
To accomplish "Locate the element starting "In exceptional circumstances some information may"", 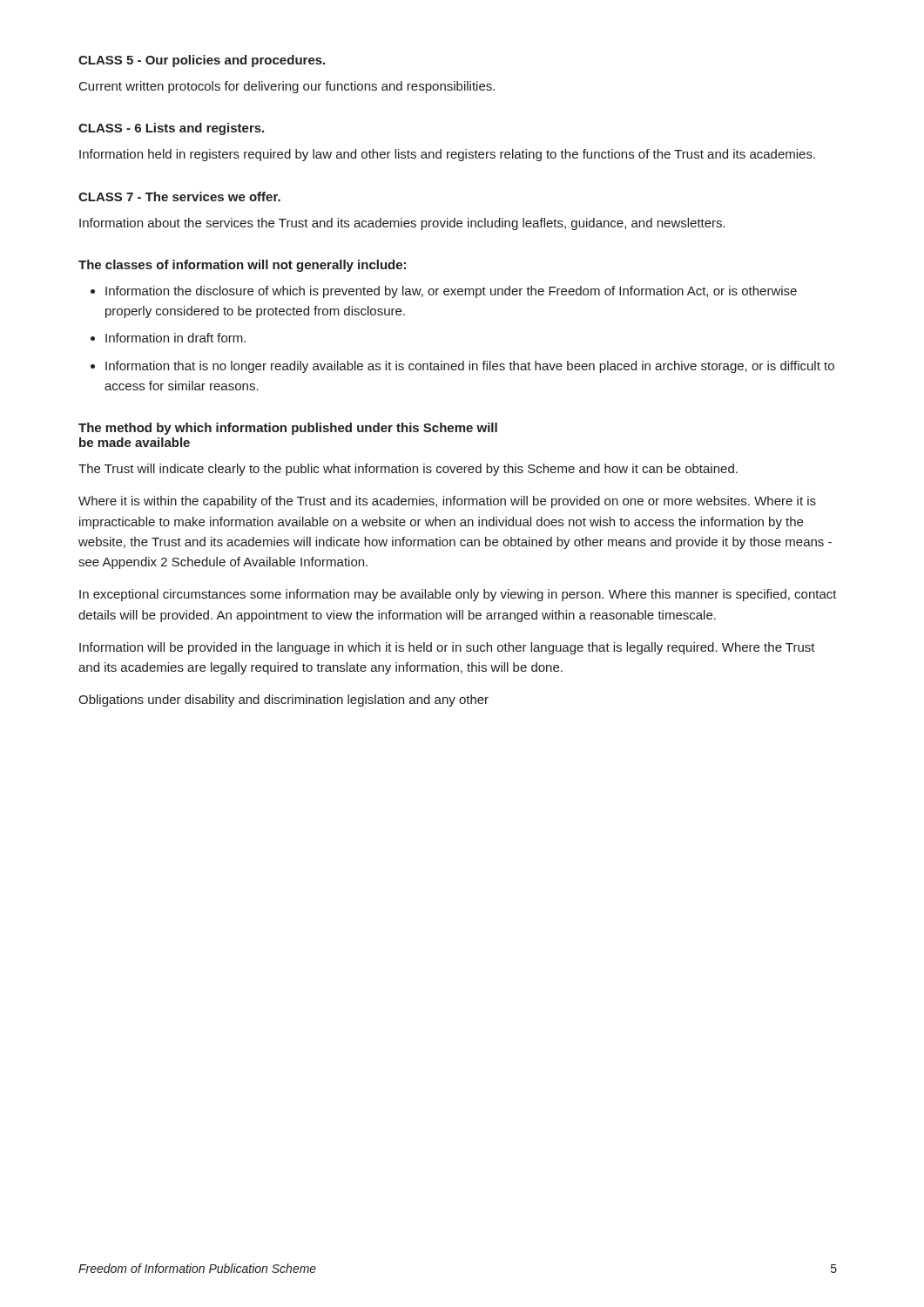I will point(457,604).
